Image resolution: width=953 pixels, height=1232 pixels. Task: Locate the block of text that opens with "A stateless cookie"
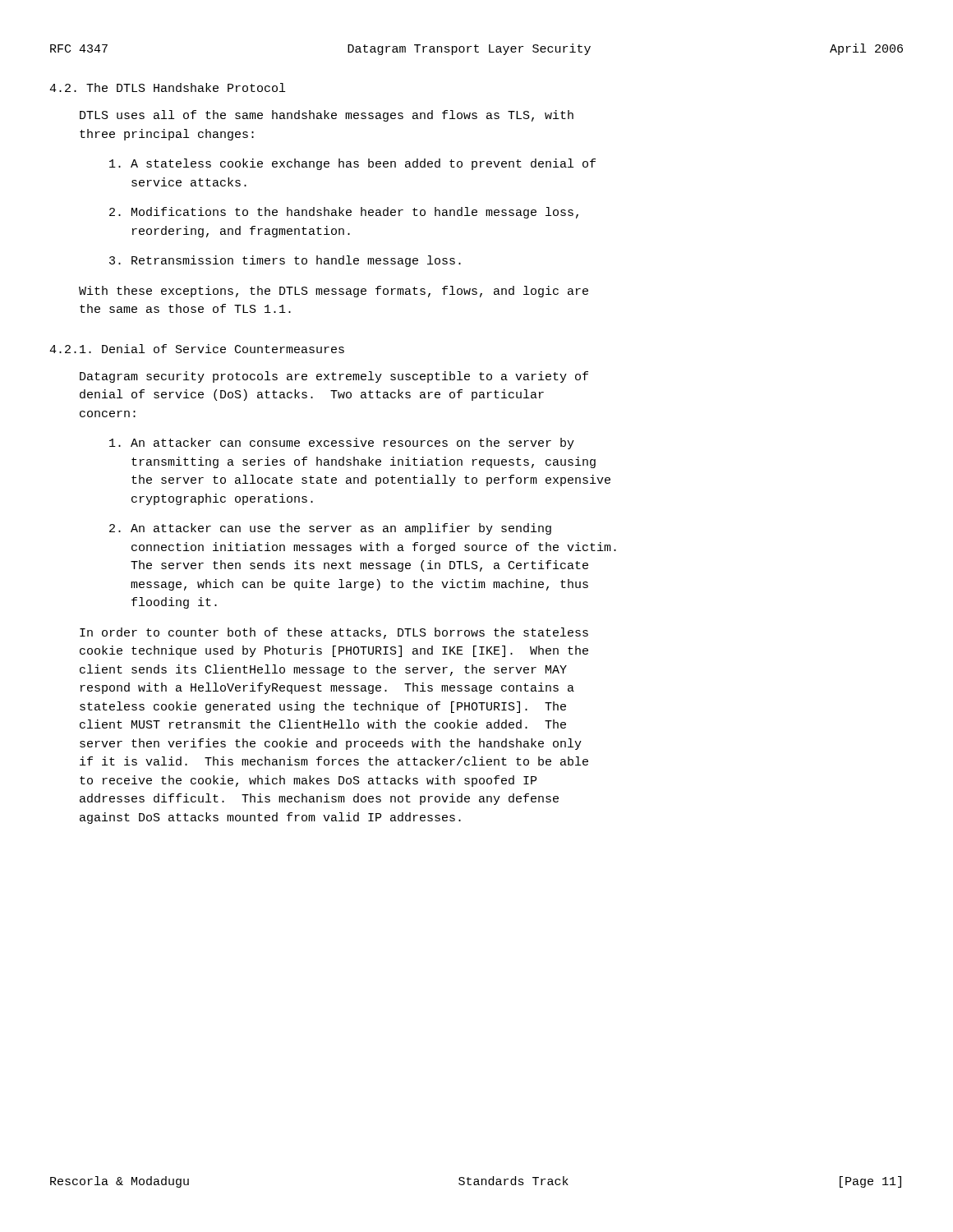[353, 174]
